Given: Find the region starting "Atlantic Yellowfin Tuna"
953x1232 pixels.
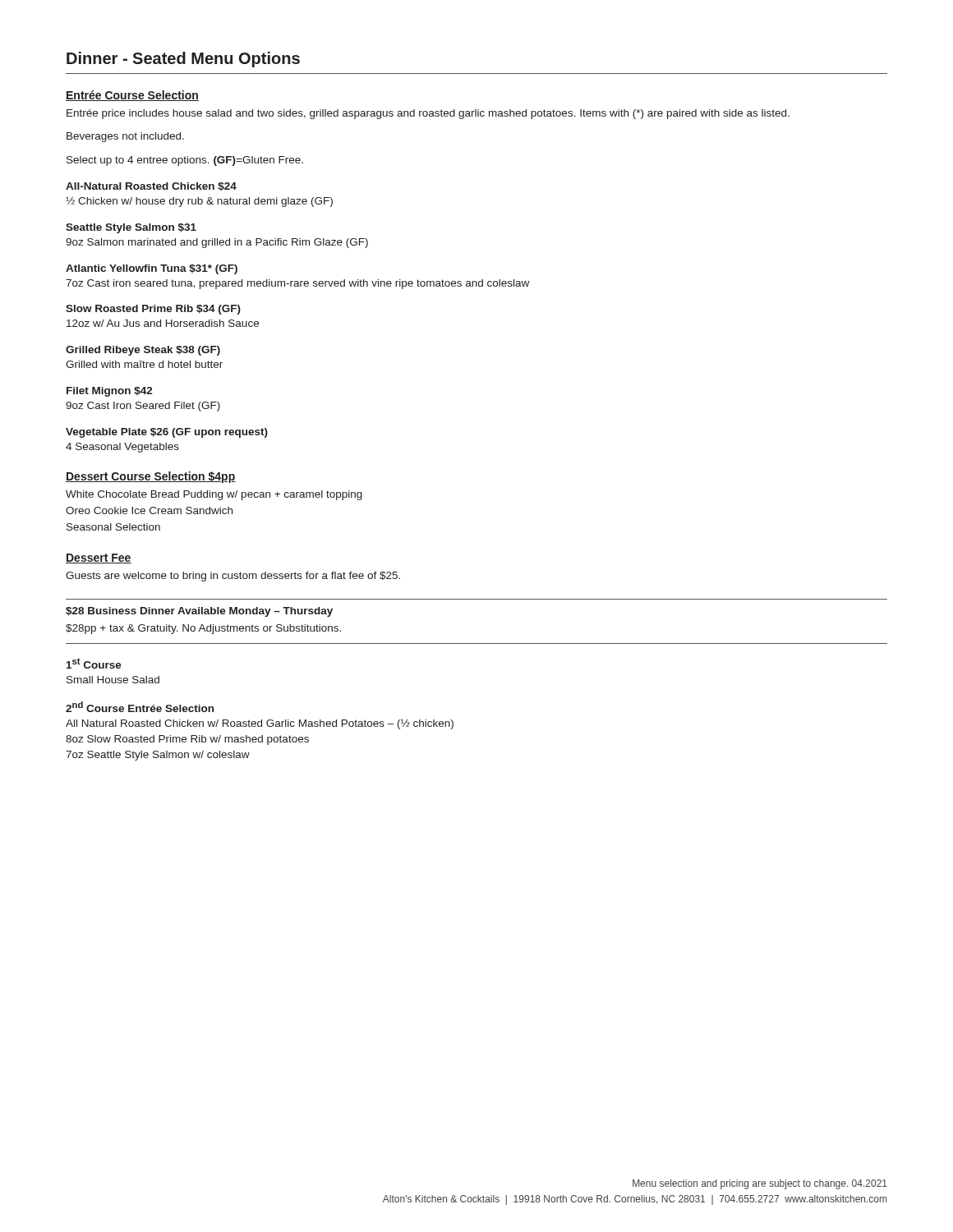Looking at the screenshot, I should (x=476, y=276).
